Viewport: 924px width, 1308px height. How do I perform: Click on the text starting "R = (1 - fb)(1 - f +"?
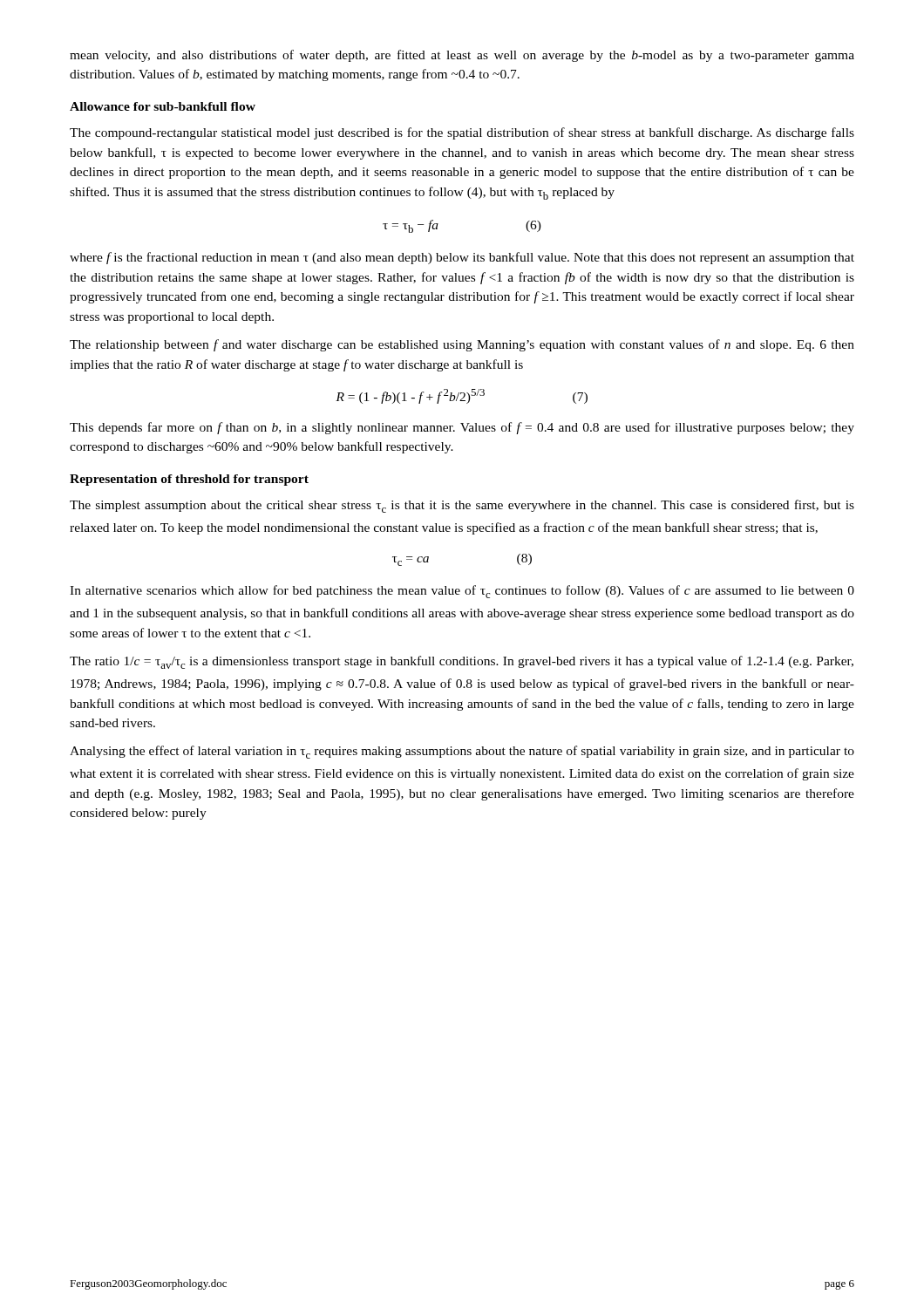(x=462, y=396)
